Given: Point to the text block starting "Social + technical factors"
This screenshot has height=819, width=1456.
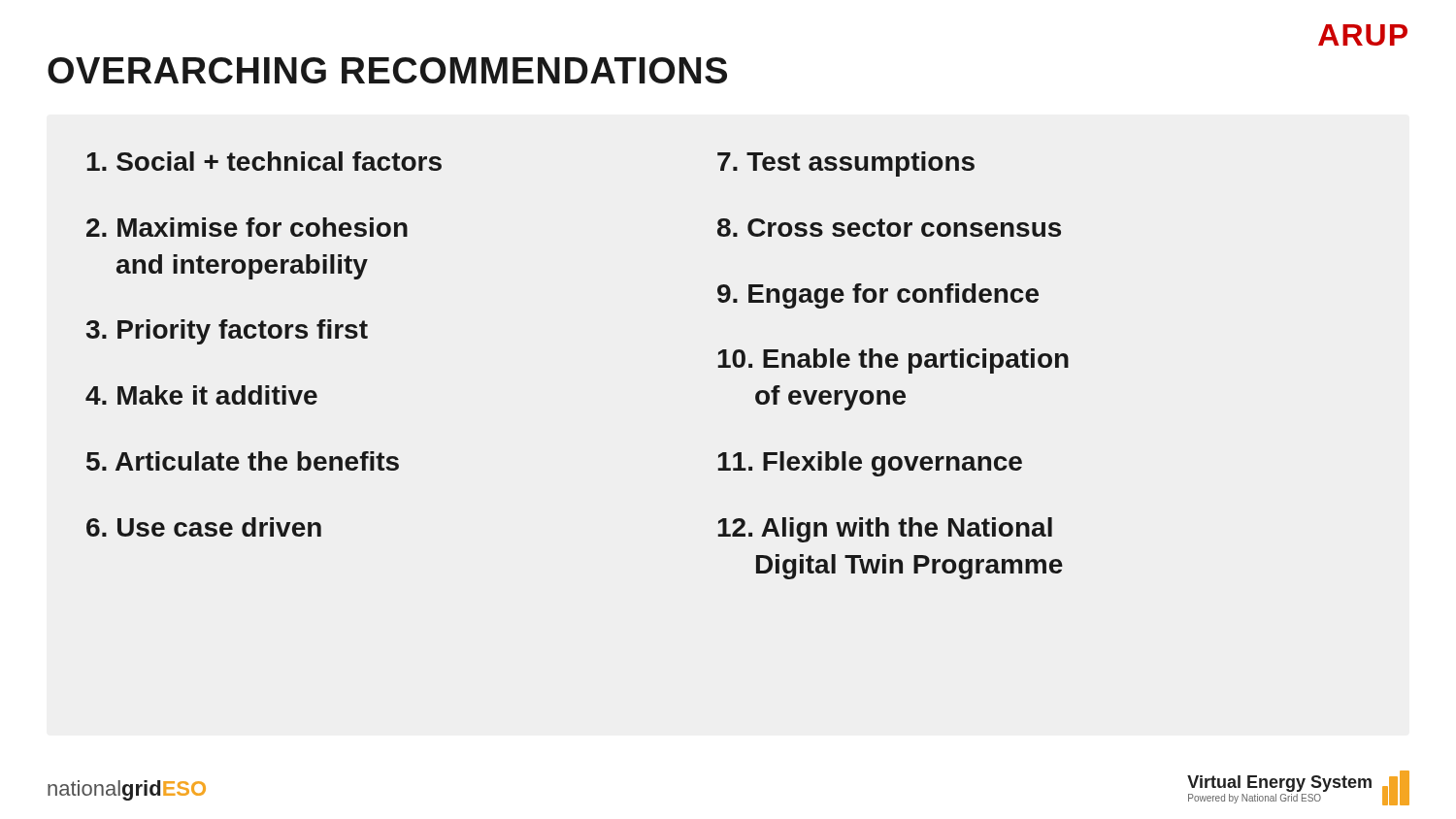Looking at the screenshot, I should tap(264, 162).
